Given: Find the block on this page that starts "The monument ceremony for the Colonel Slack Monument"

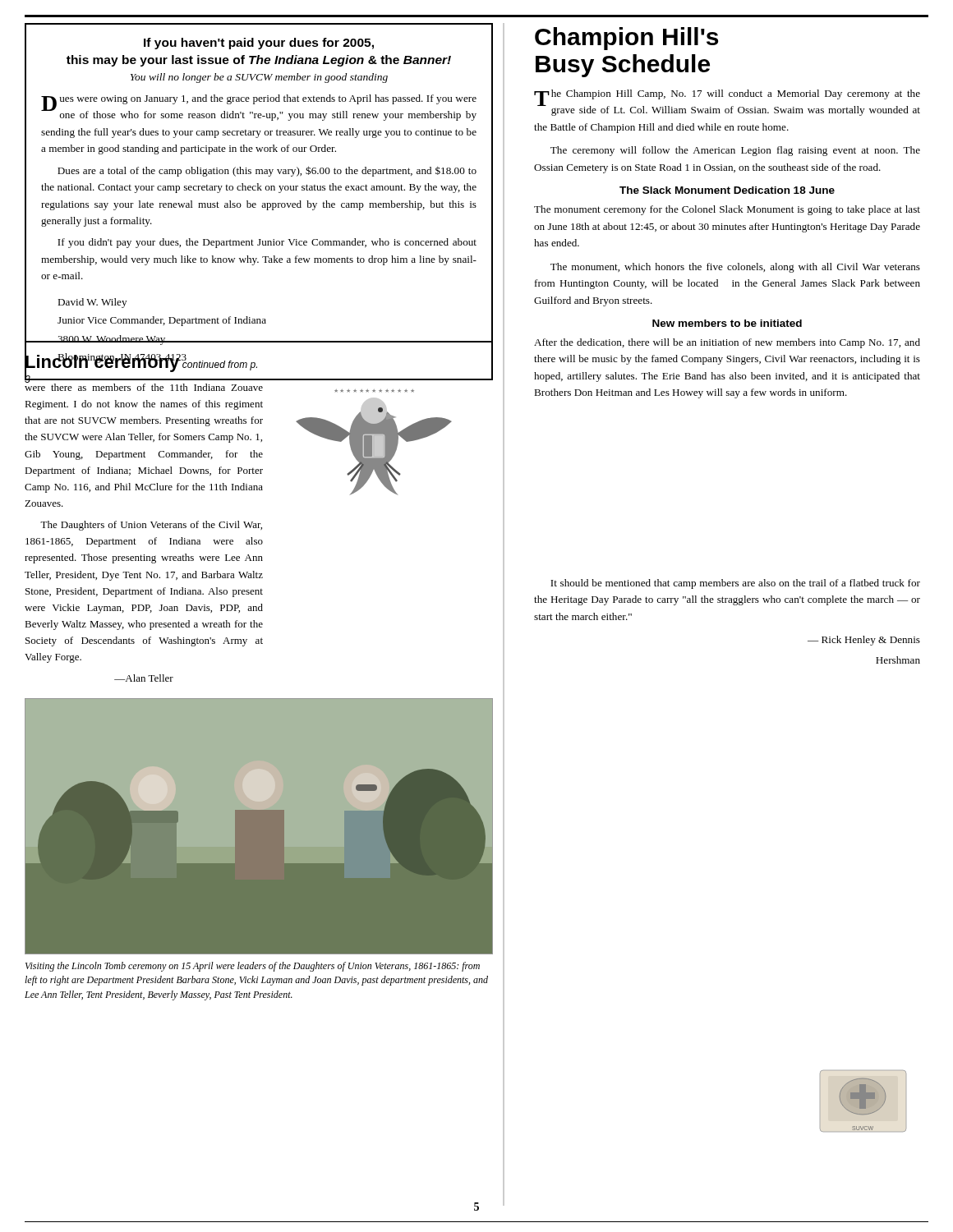Looking at the screenshot, I should coord(727,255).
